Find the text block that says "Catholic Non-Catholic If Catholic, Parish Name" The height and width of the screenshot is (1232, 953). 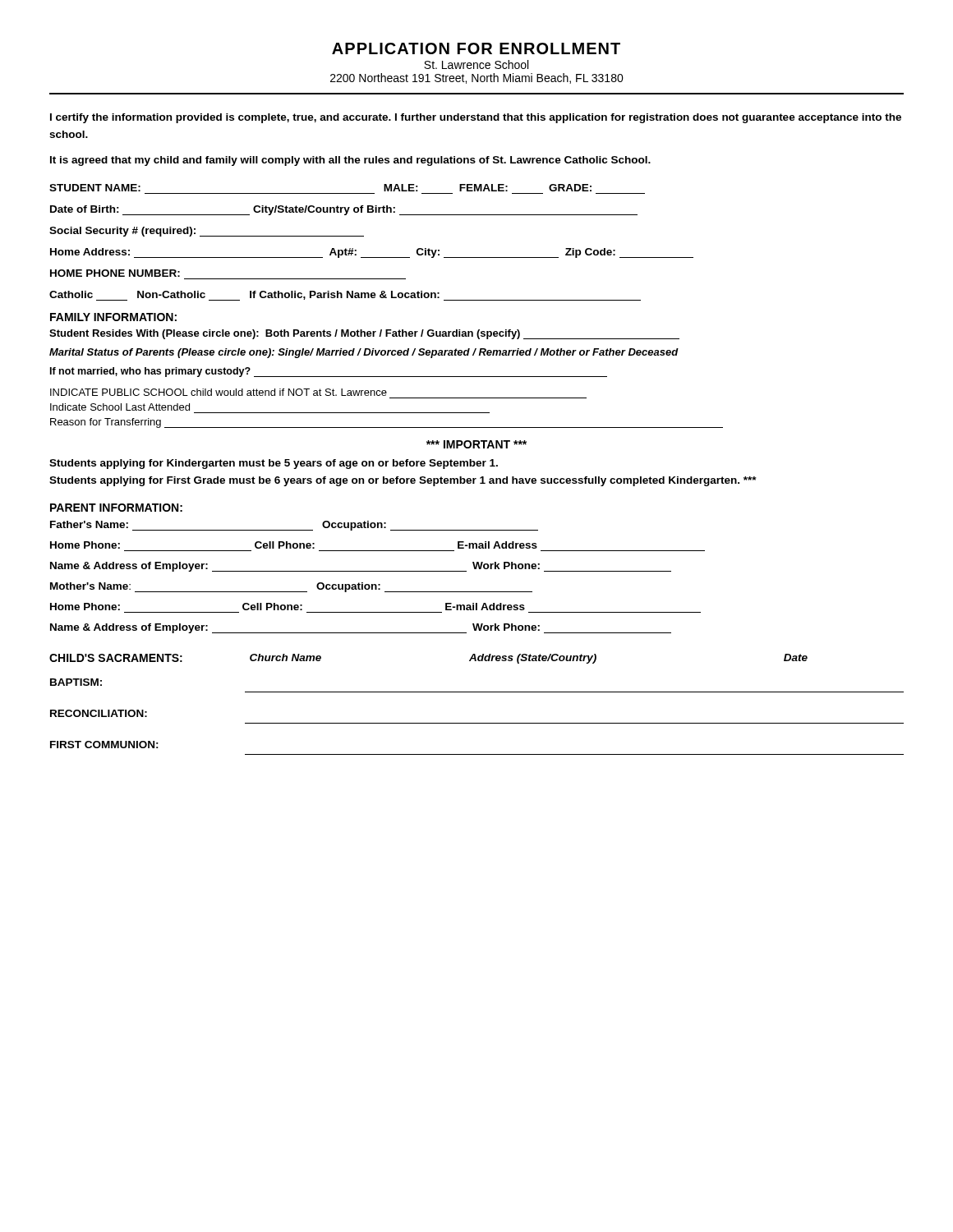coord(345,294)
